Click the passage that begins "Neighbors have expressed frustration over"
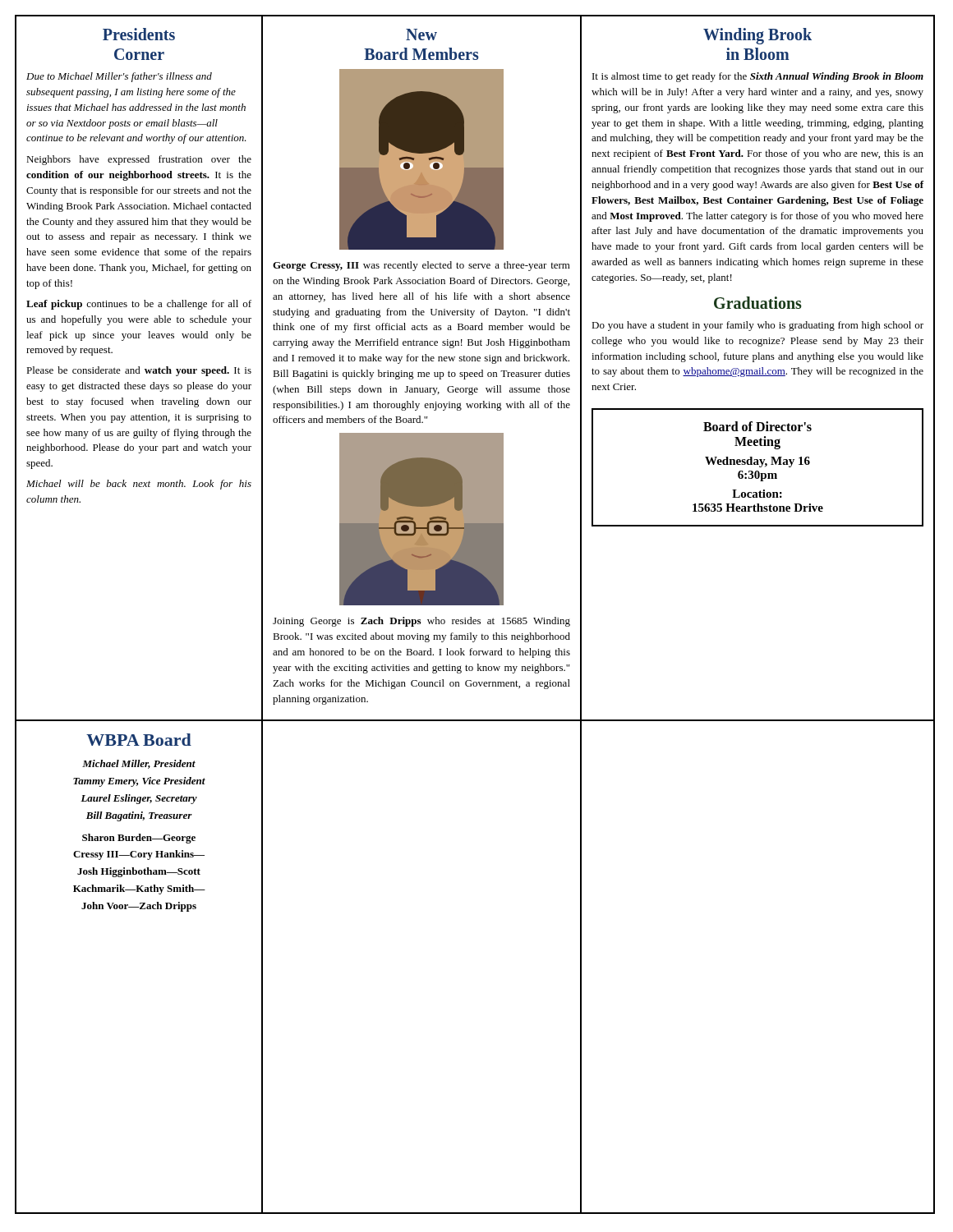The image size is (953, 1232). pyautogui.click(x=139, y=330)
